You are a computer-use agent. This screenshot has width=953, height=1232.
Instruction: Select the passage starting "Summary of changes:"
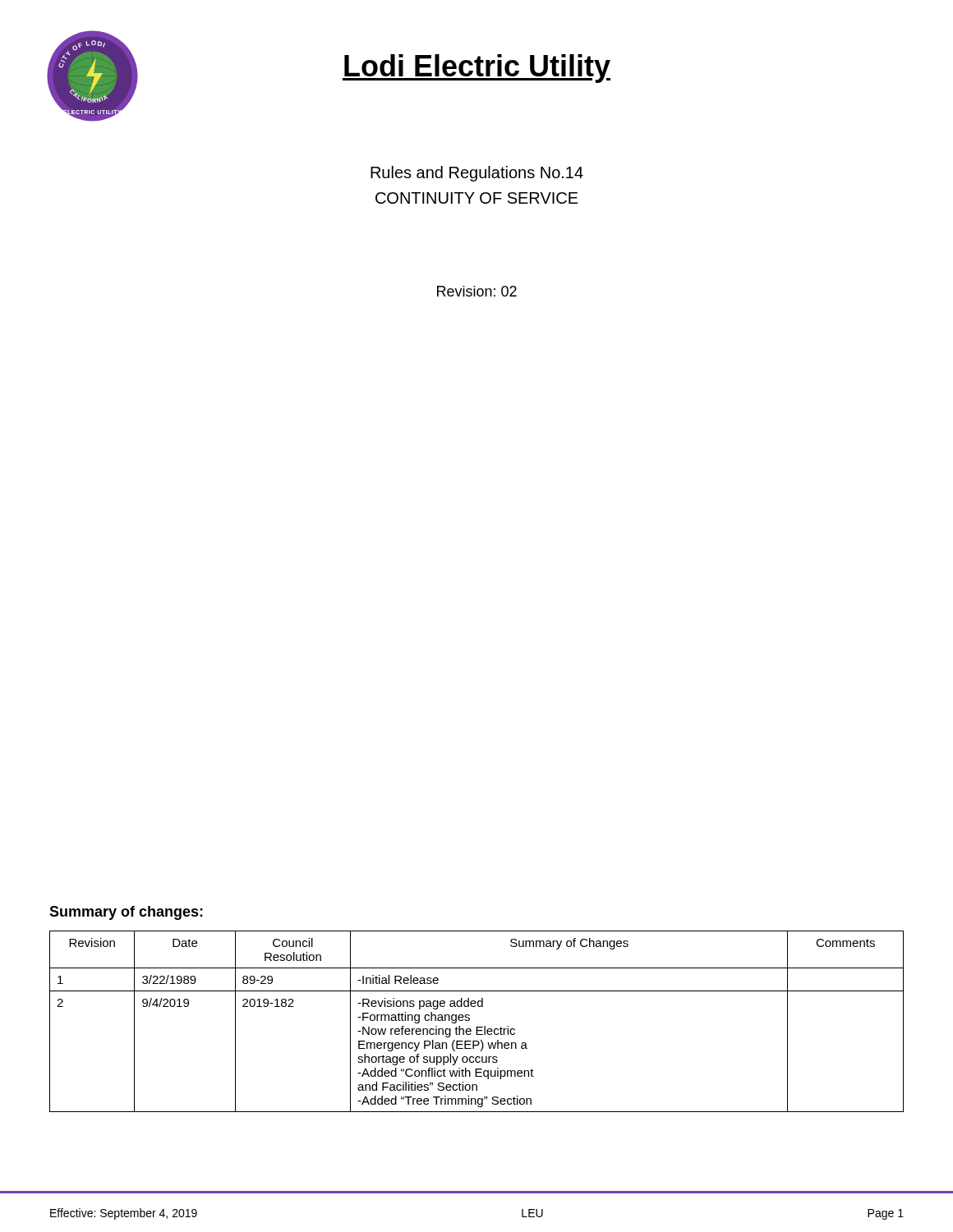pyautogui.click(x=127, y=912)
